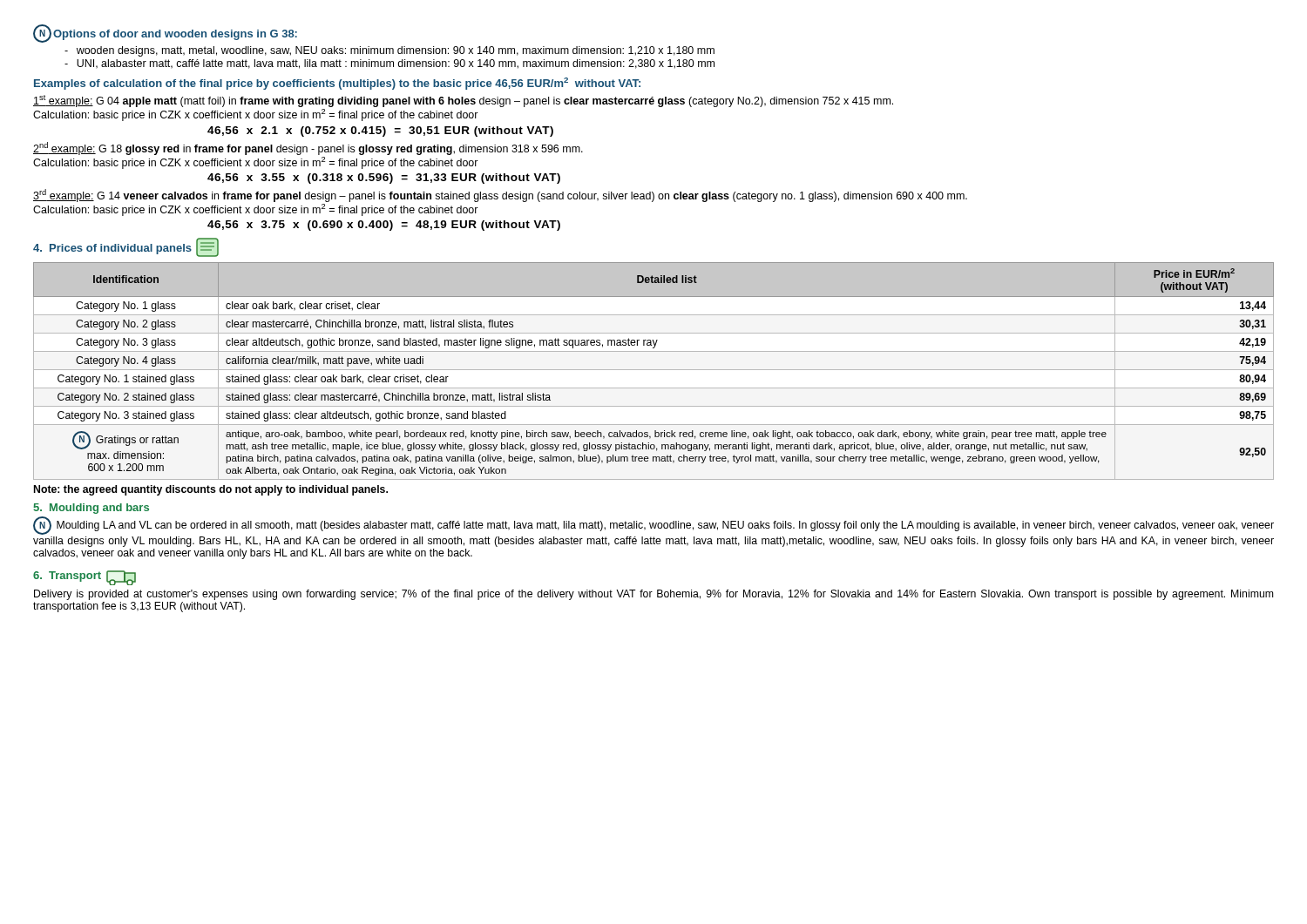The image size is (1307, 924).
Task: Point to the block starting "wooden designs, matt, metal, woodline,"
Action: point(390,51)
